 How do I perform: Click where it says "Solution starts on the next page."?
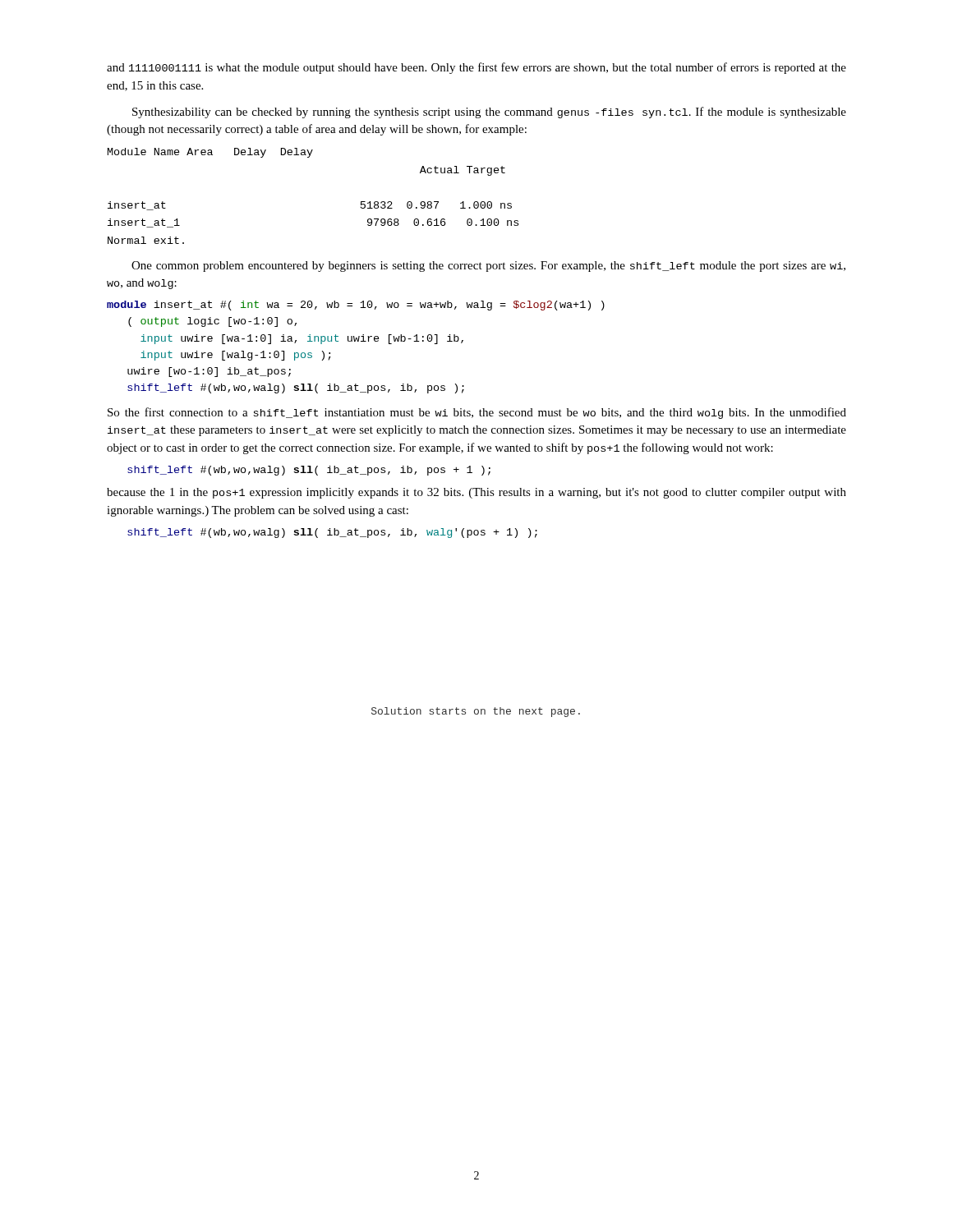476,711
